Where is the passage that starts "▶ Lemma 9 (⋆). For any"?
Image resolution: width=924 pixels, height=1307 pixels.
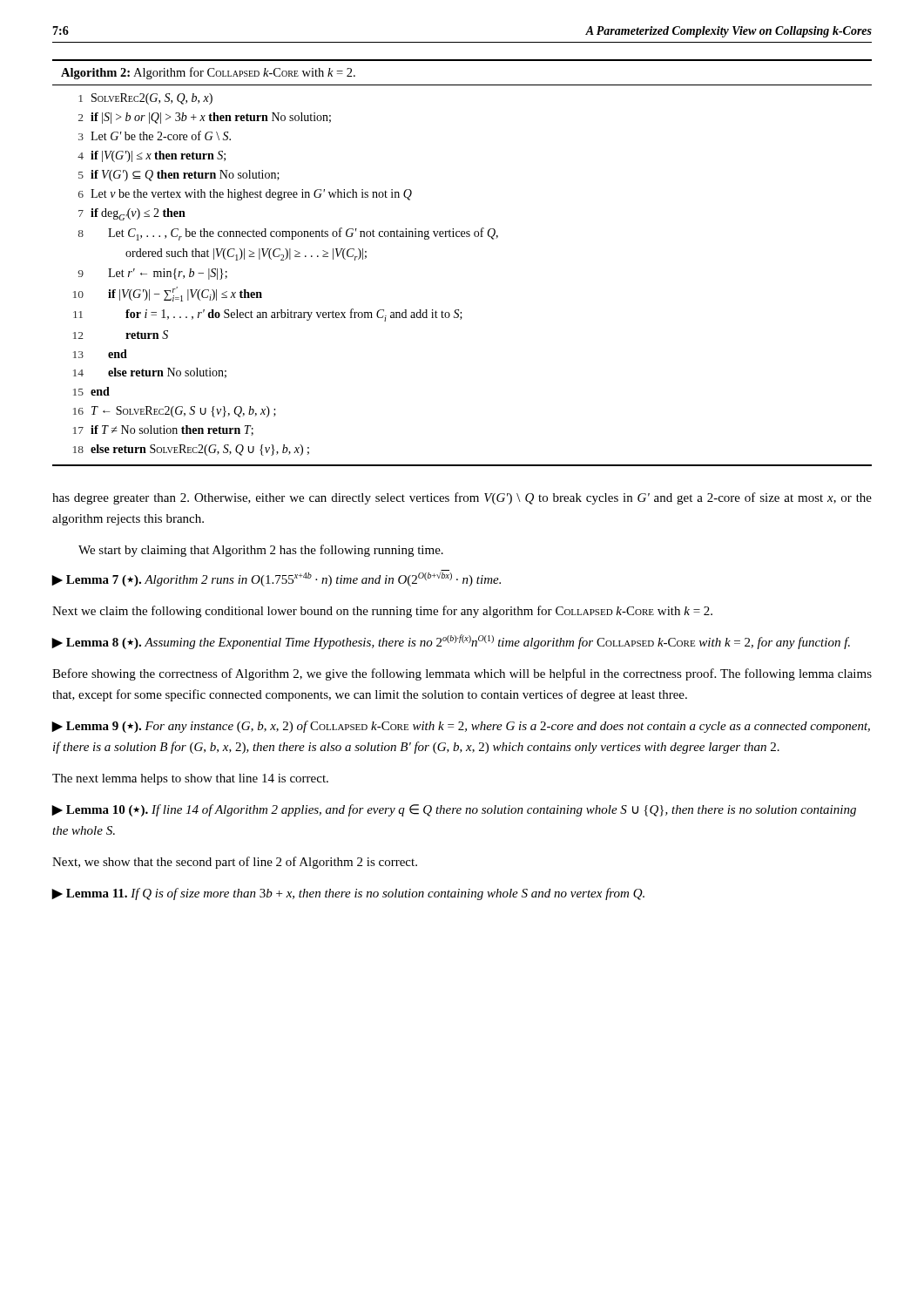pyautogui.click(x=462, y=736)
